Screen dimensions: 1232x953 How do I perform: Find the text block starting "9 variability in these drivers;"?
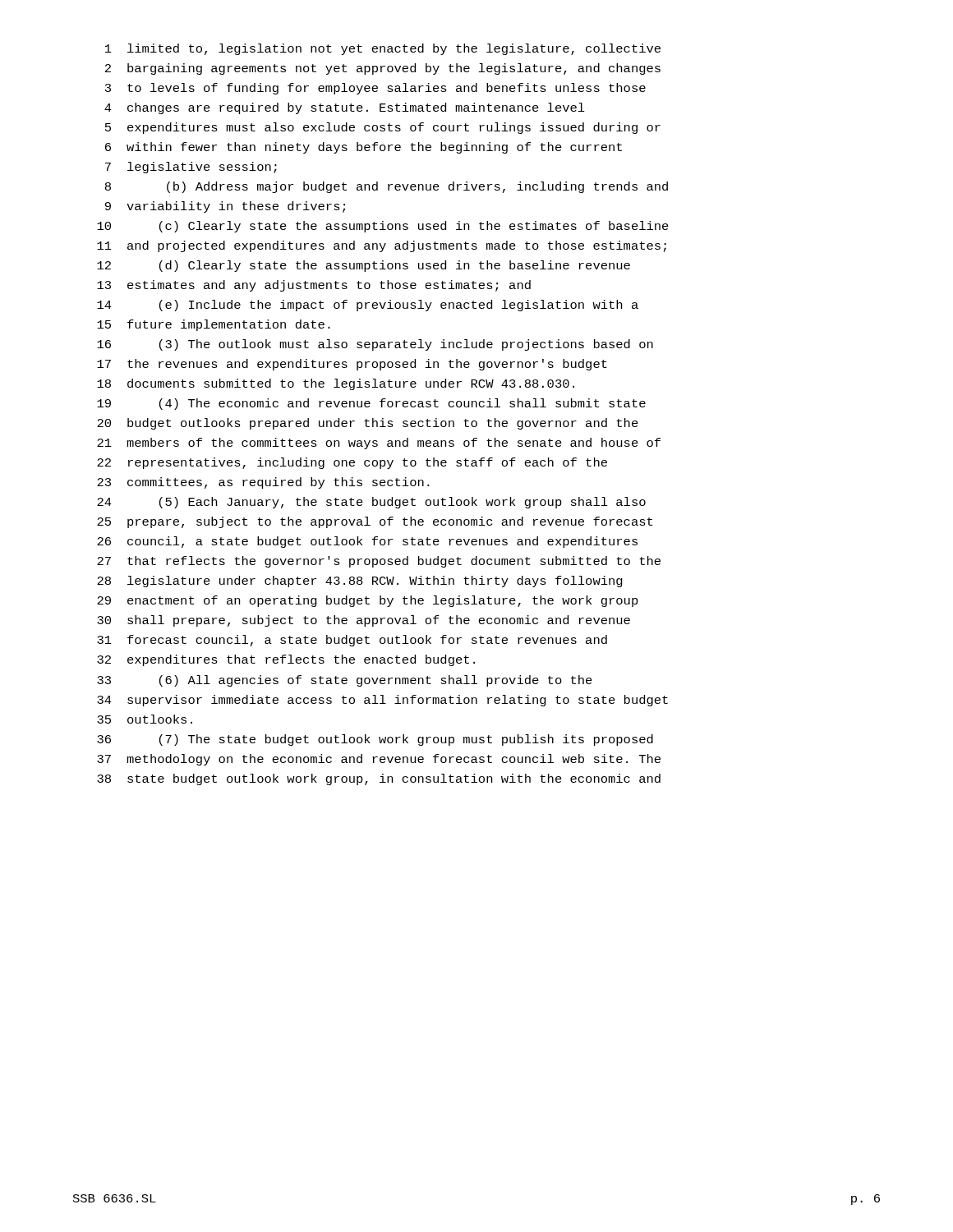[x=225, y=207]
